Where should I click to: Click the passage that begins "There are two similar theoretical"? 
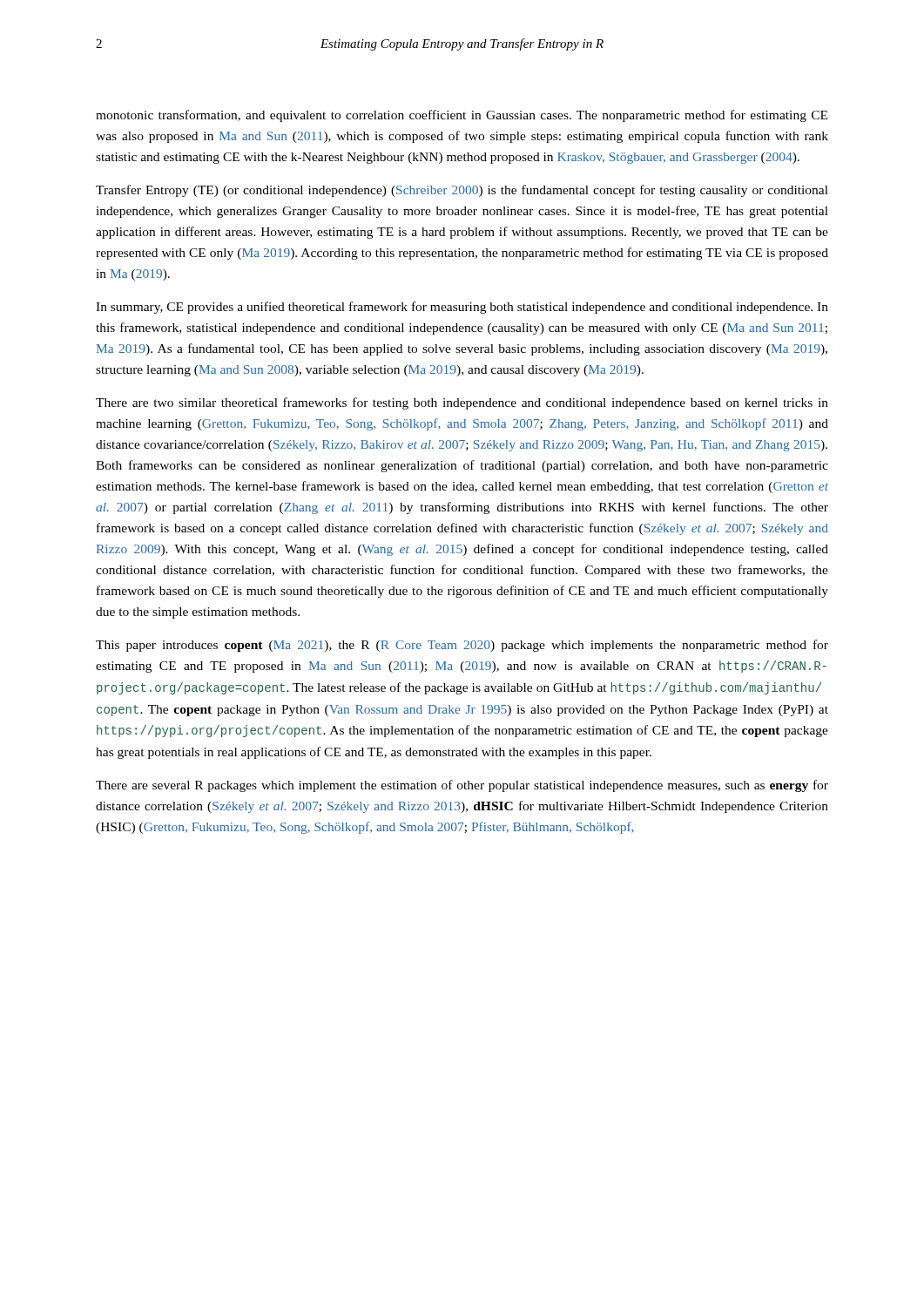[462, 507]
